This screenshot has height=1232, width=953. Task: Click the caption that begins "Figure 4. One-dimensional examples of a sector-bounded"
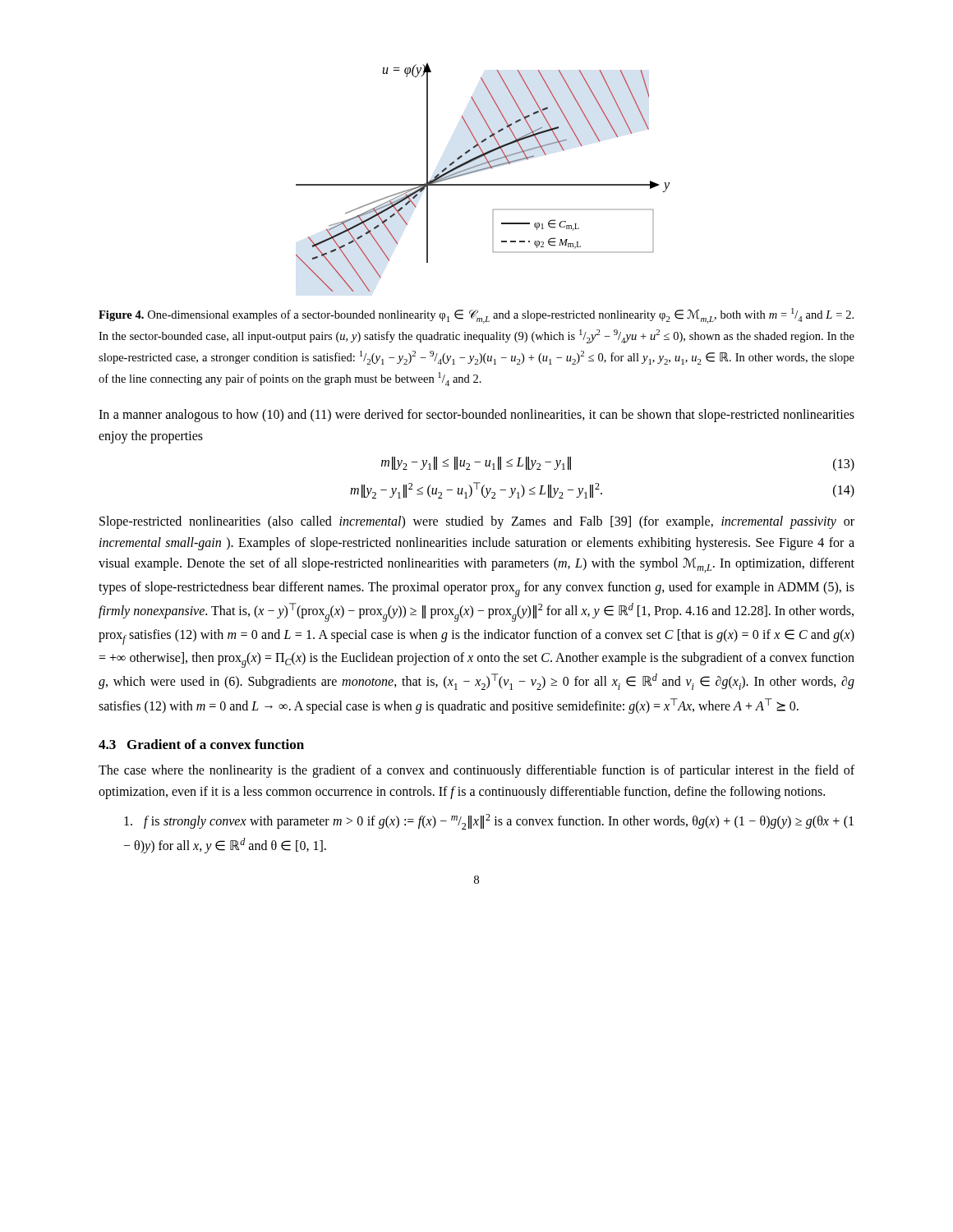tap(476, 346)
